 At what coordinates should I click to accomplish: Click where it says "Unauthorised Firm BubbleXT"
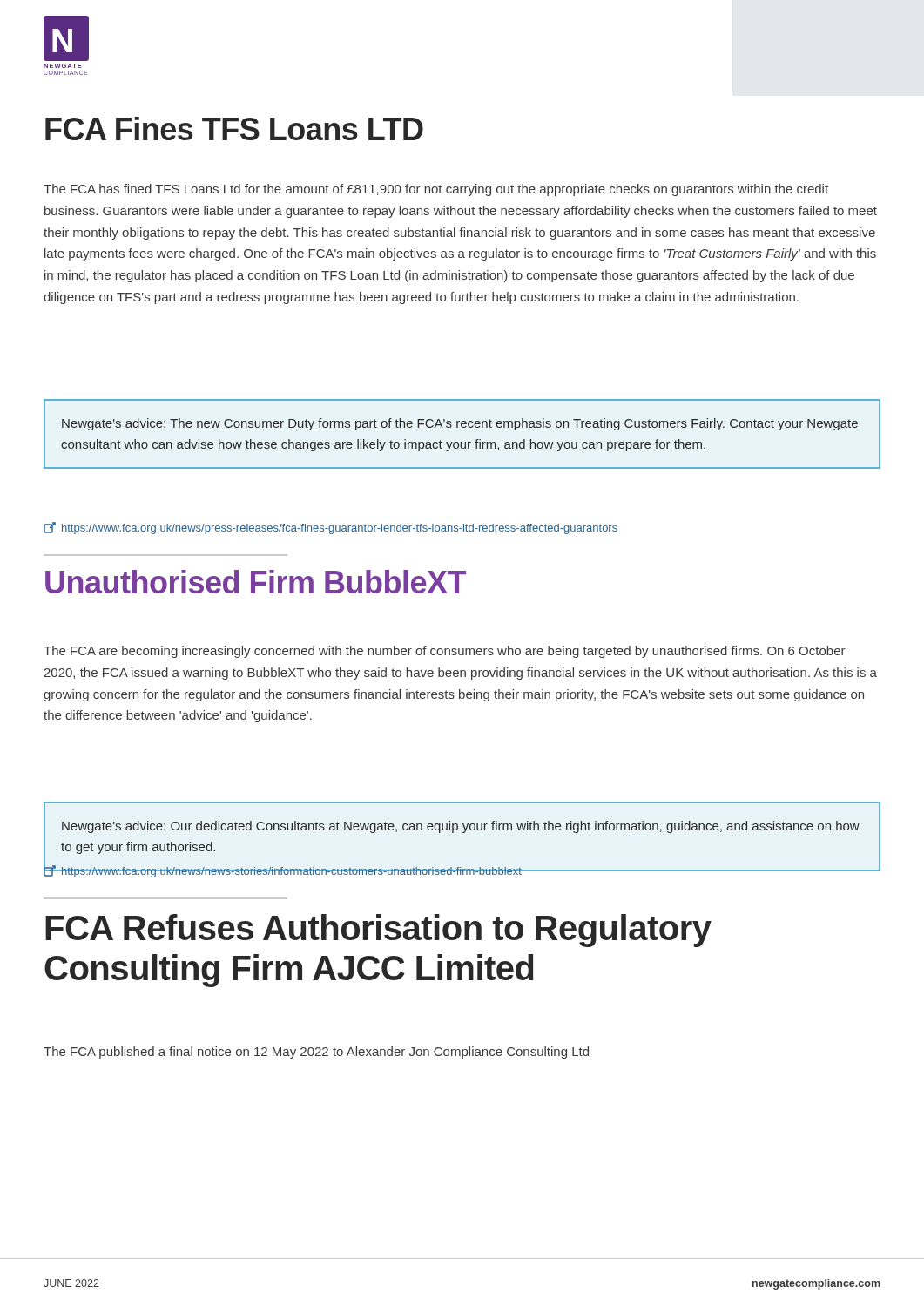pos(255,582)
